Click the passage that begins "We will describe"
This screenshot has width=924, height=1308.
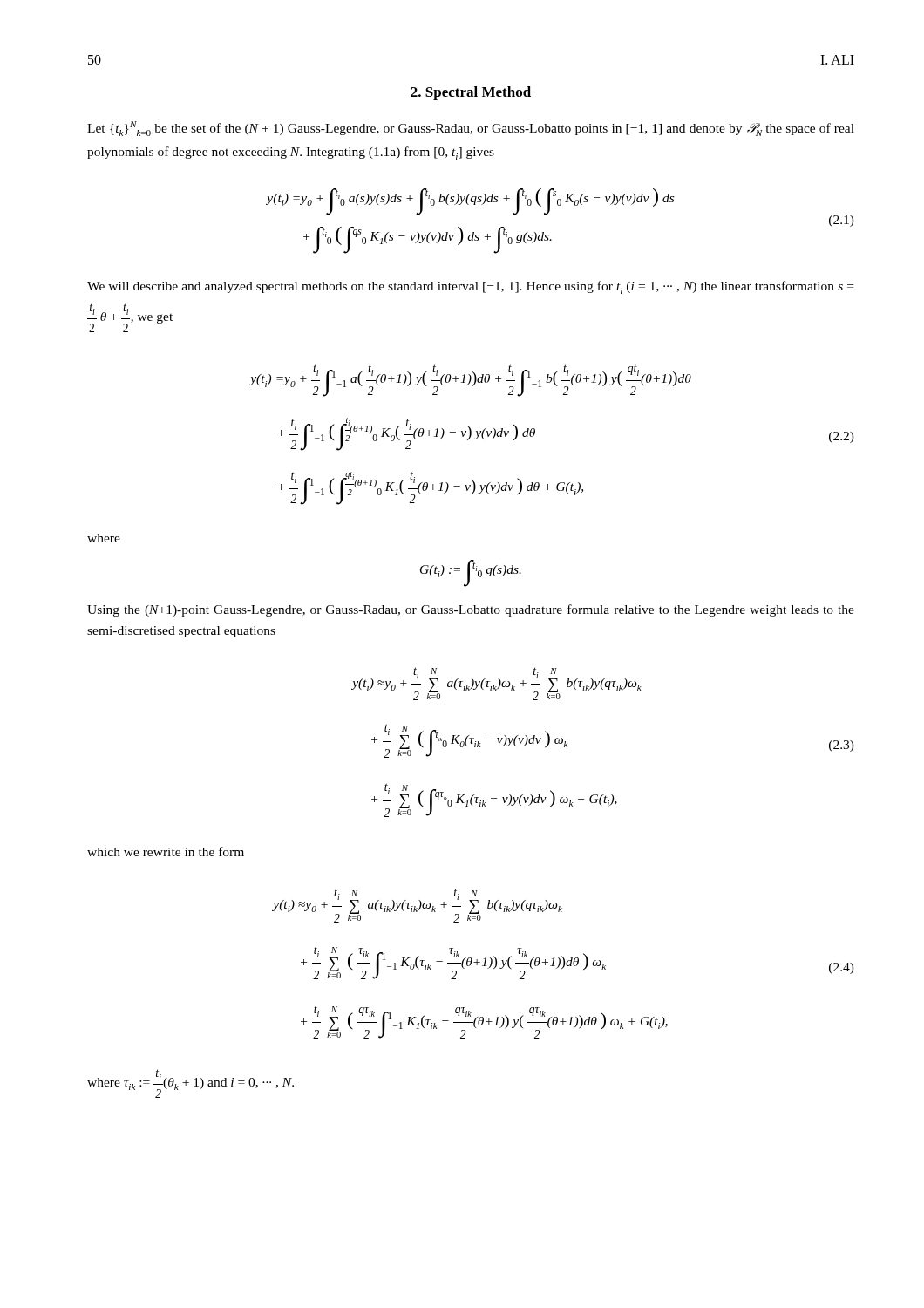point(470,287)
